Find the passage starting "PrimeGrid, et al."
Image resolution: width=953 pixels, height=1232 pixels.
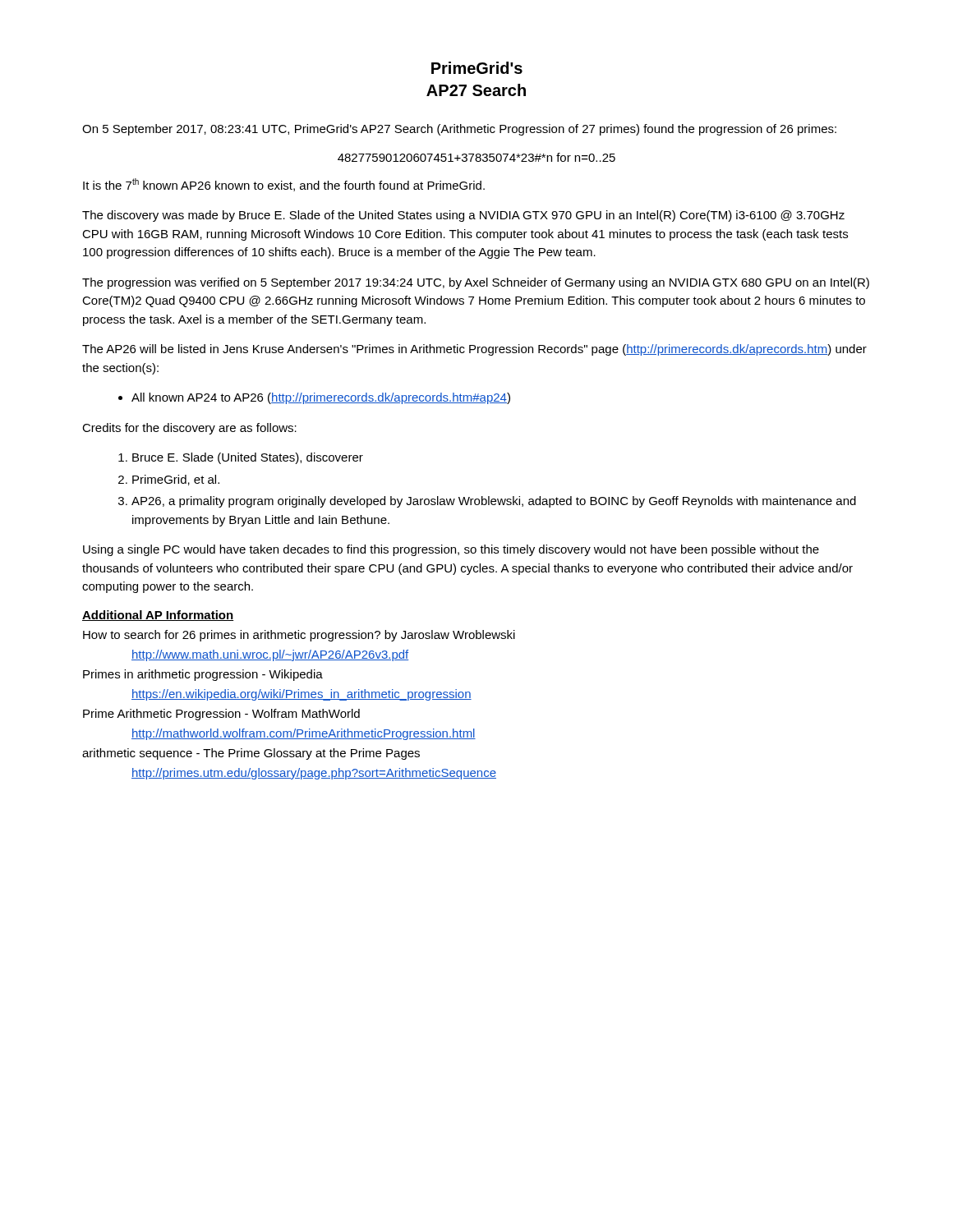(176, 479)
